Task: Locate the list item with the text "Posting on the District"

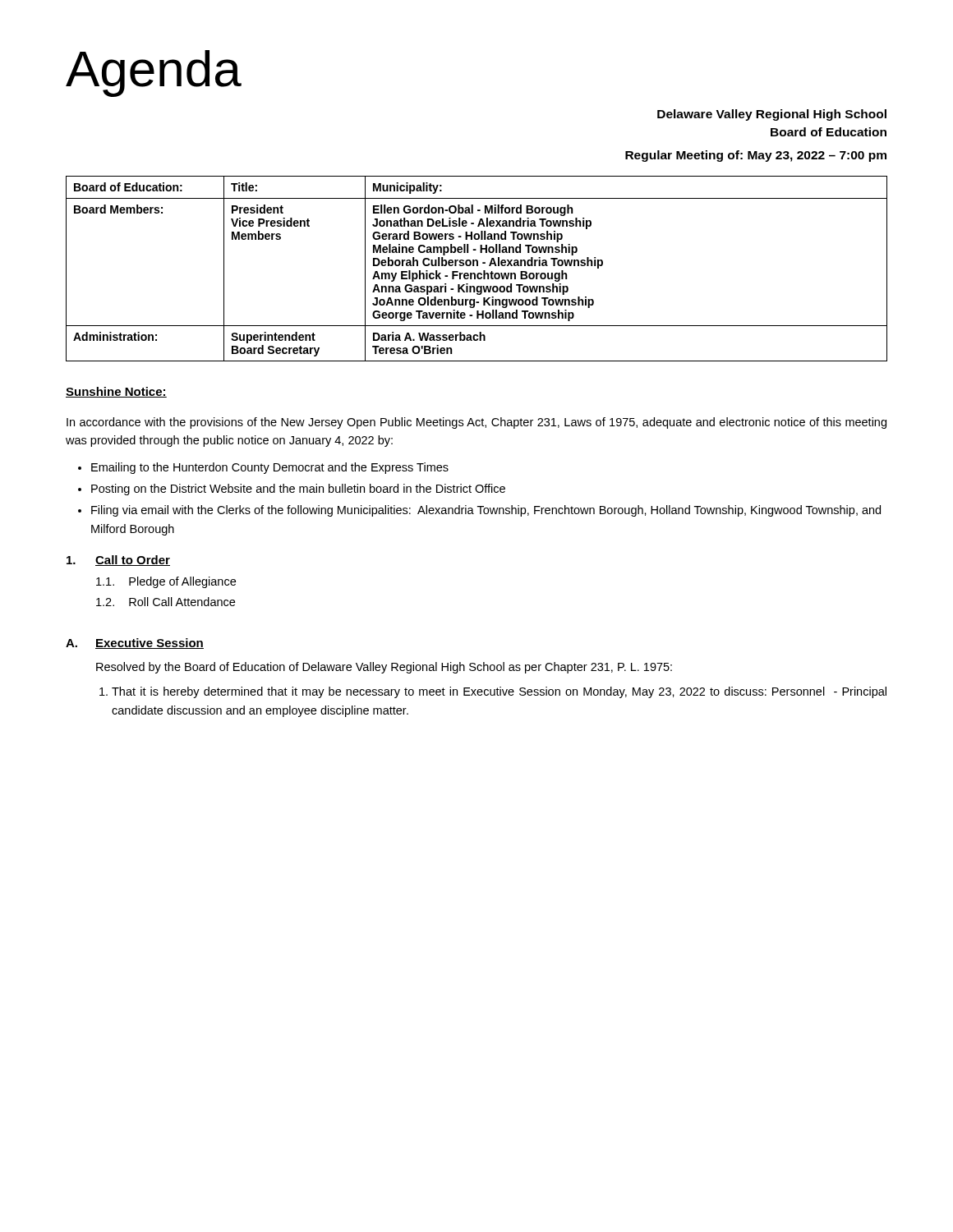Action: pyautogui.click(x=298, y=489)
